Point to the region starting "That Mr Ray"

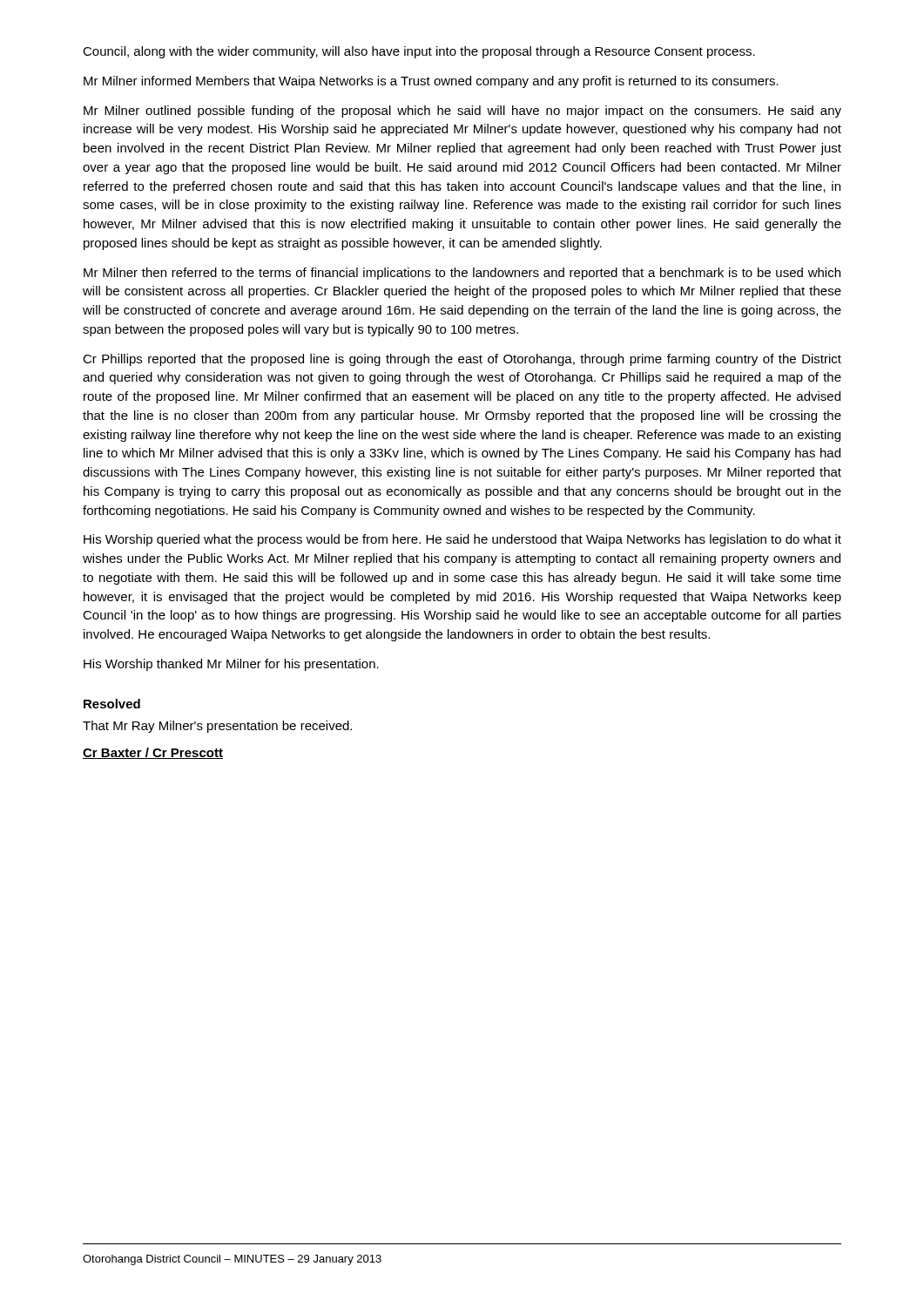[x=218, y=725]
